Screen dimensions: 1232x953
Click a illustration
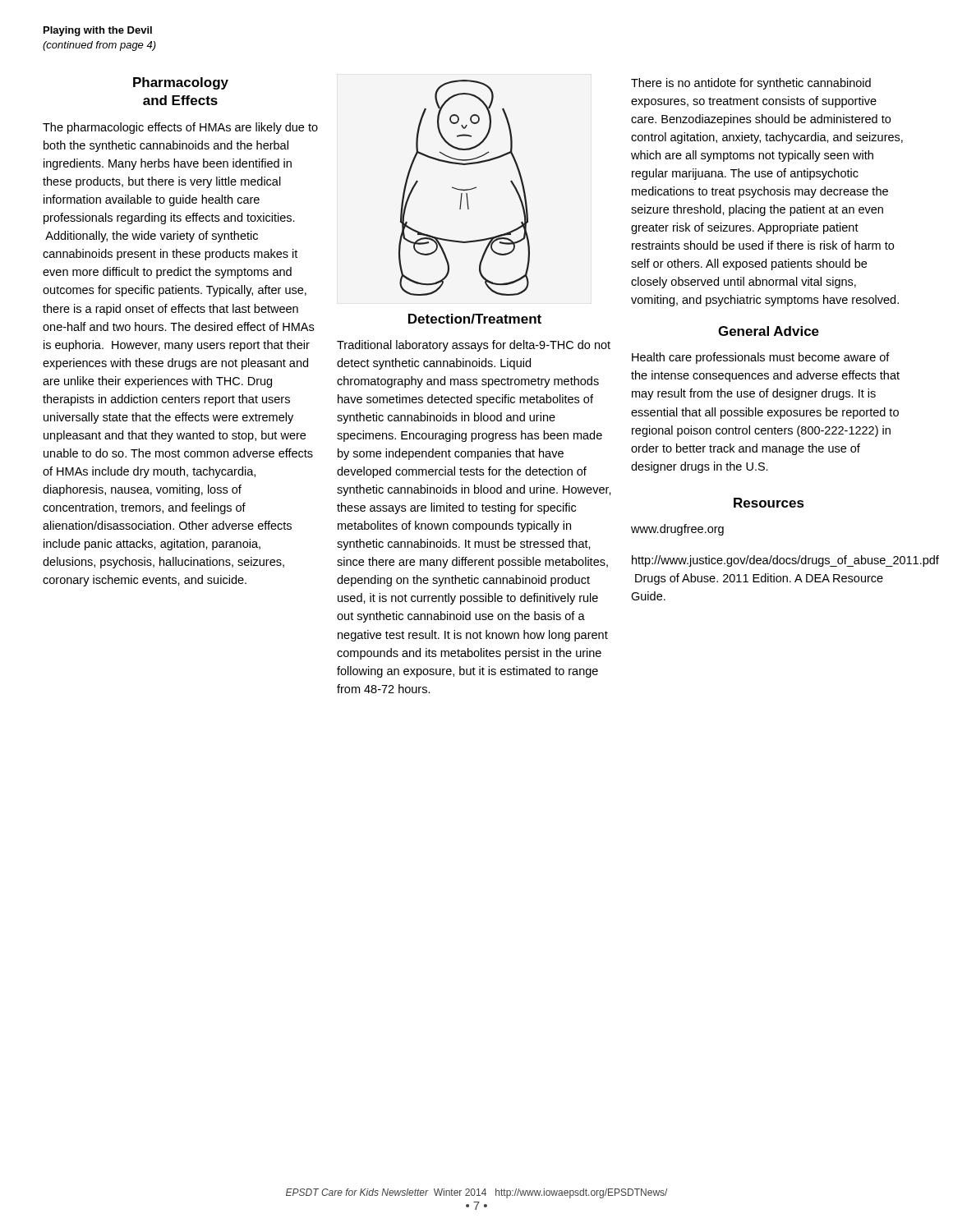point(464,190)
